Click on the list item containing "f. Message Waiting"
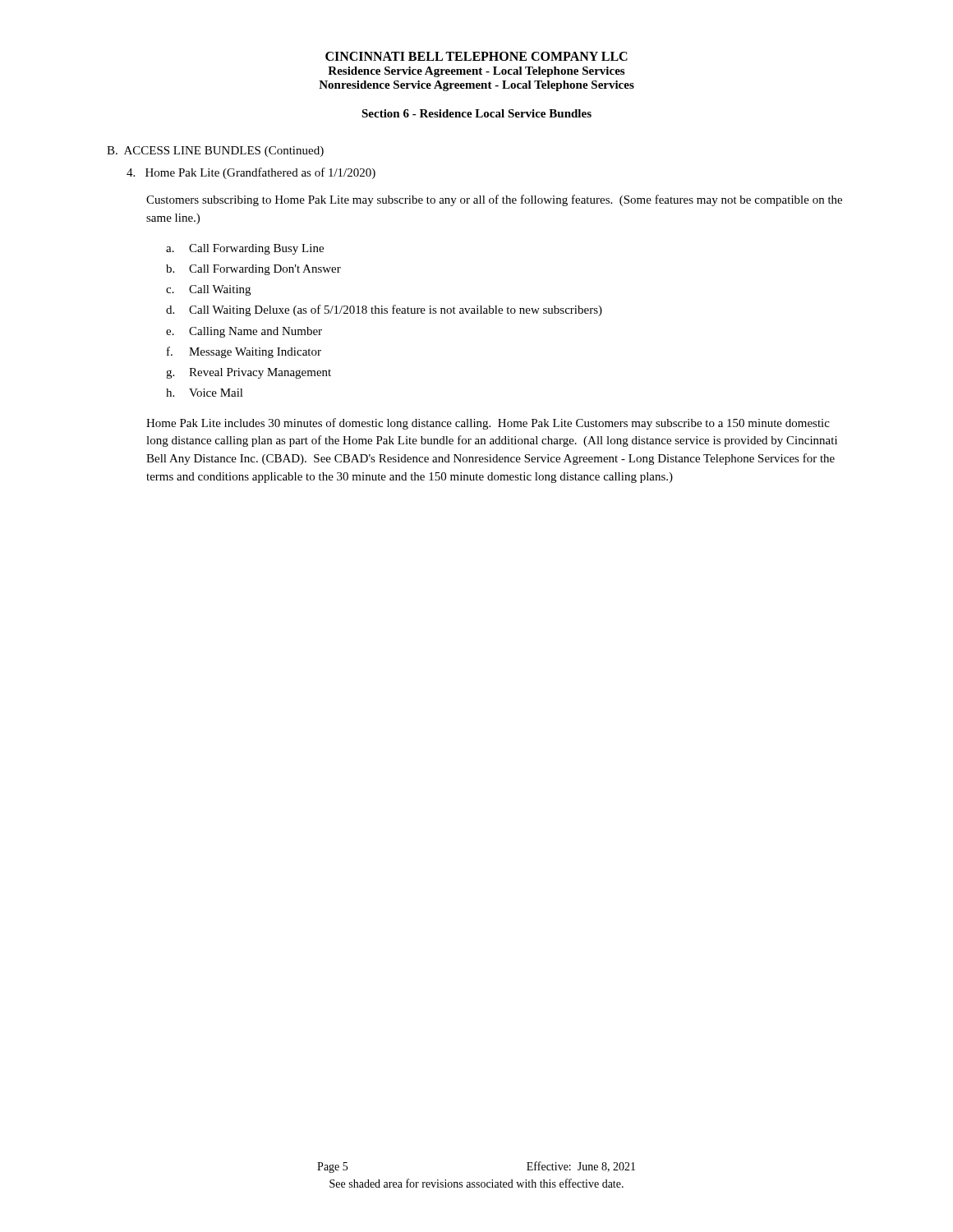 [x=244, y=352]
